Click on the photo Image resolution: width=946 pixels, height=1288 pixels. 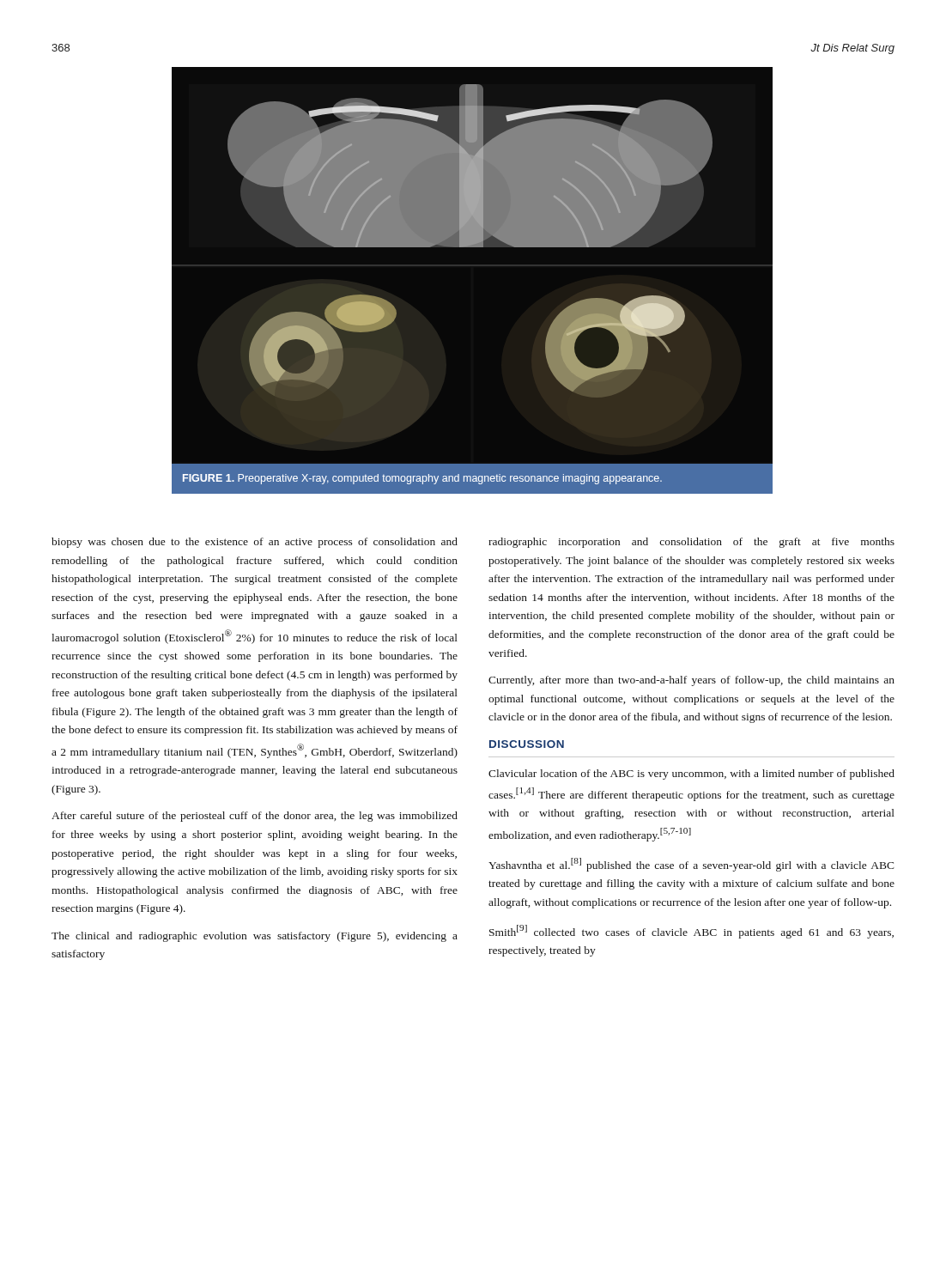tap(472, 280)
